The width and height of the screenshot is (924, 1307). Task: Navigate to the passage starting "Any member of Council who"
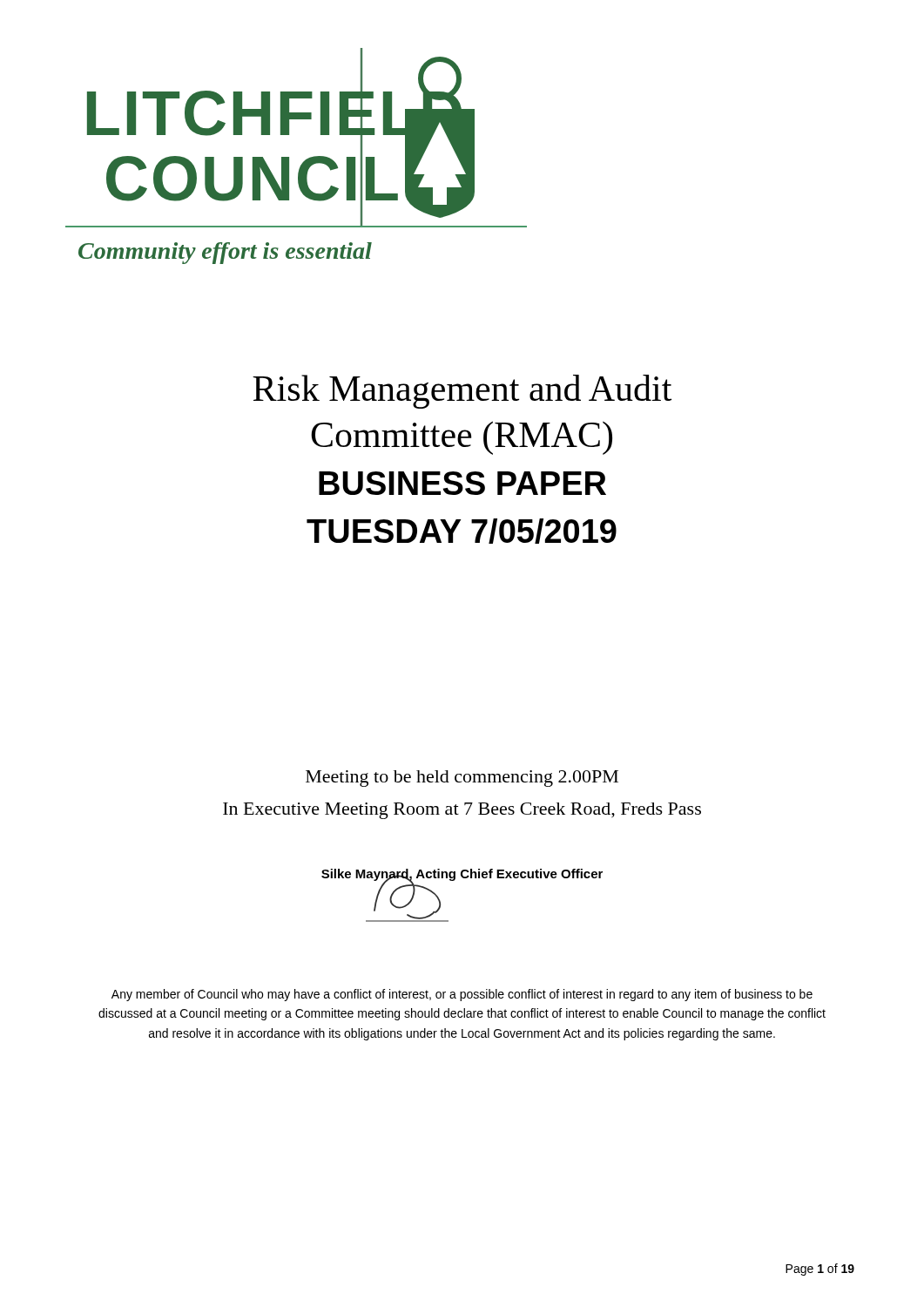pyautogui.click(x=462, y=1014)
